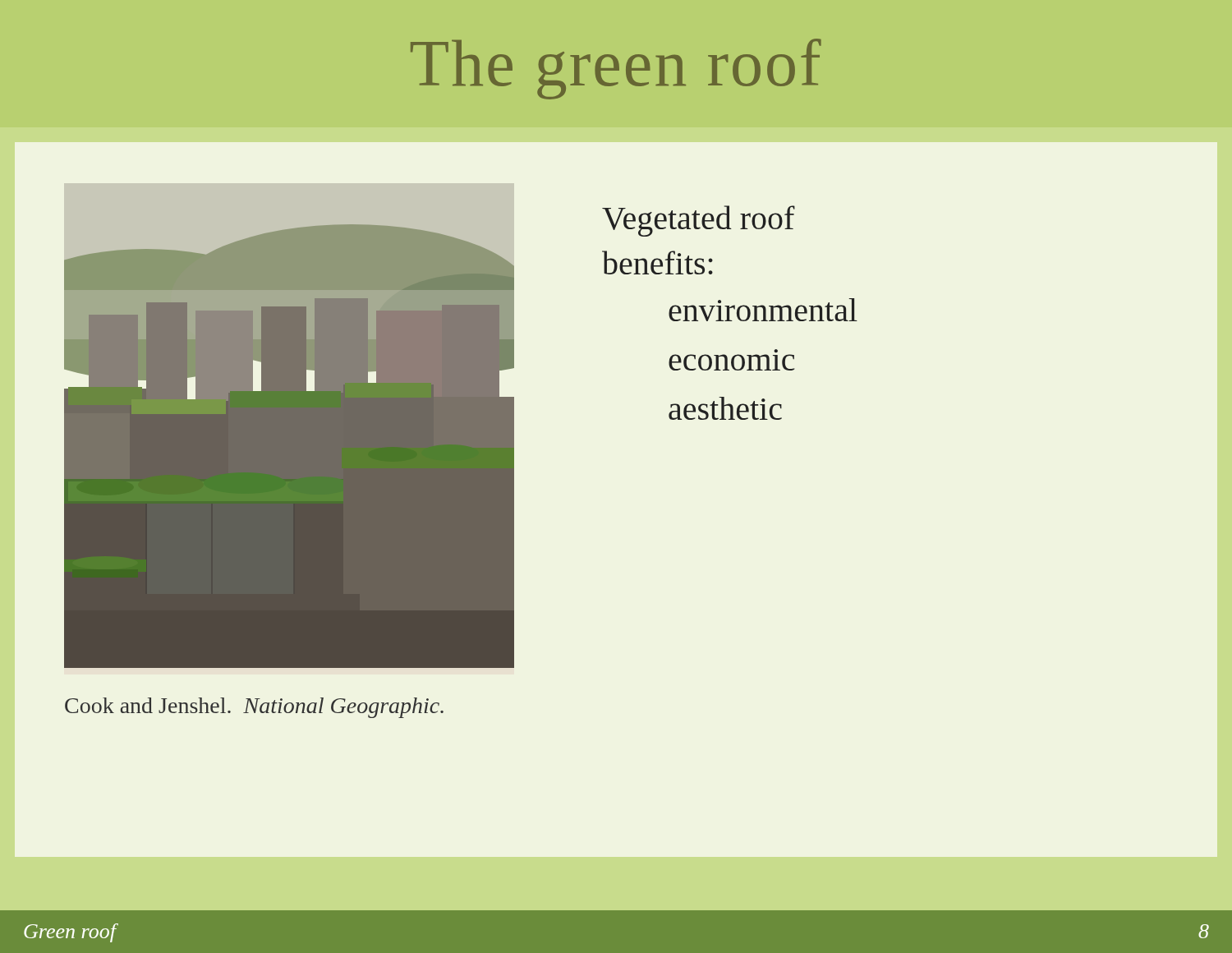This screenshot has height=953, width=1232.
Task: Locate the photo
Action: click(289, 429)
